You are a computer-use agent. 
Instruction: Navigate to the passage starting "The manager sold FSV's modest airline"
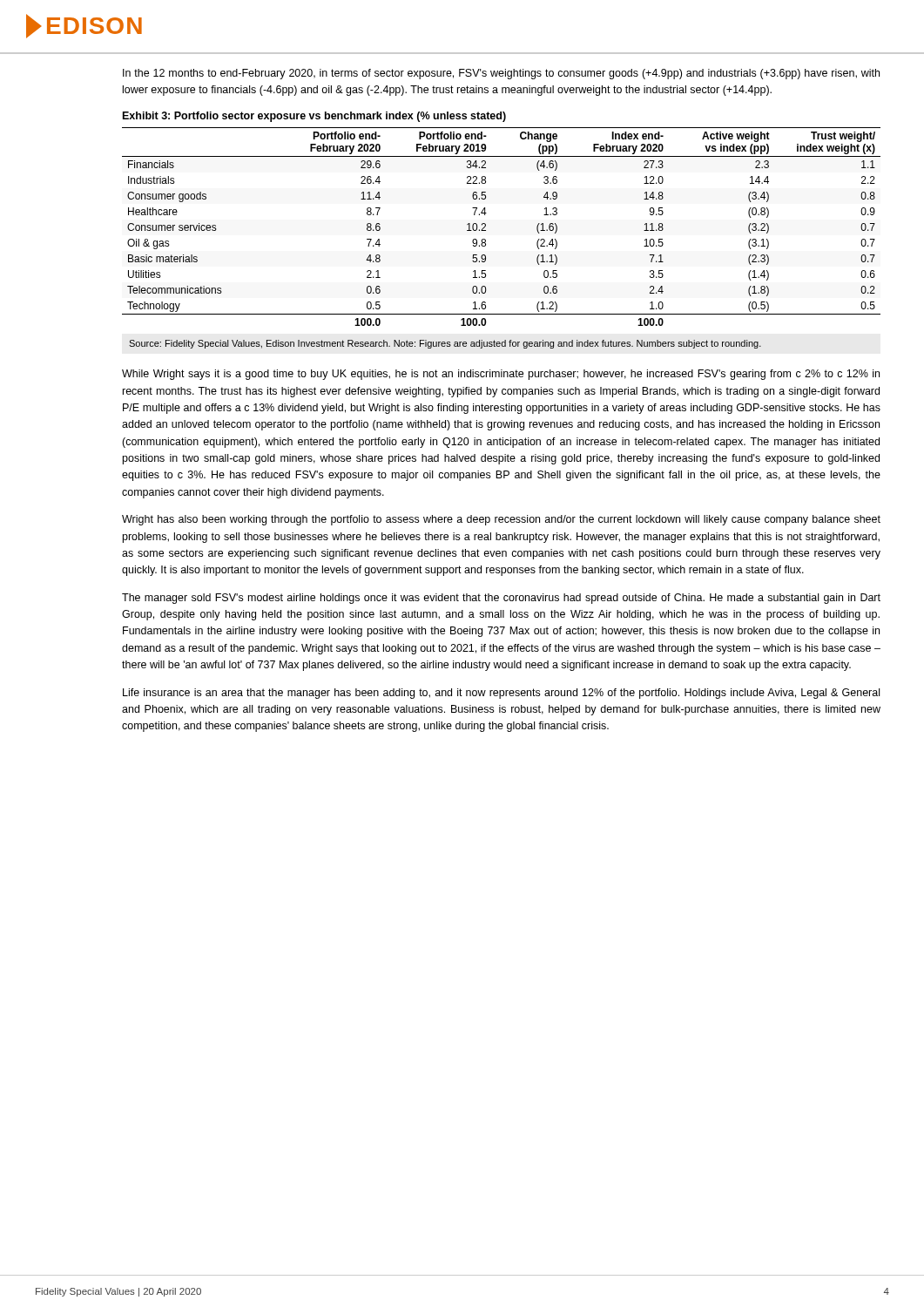(501, 631)
